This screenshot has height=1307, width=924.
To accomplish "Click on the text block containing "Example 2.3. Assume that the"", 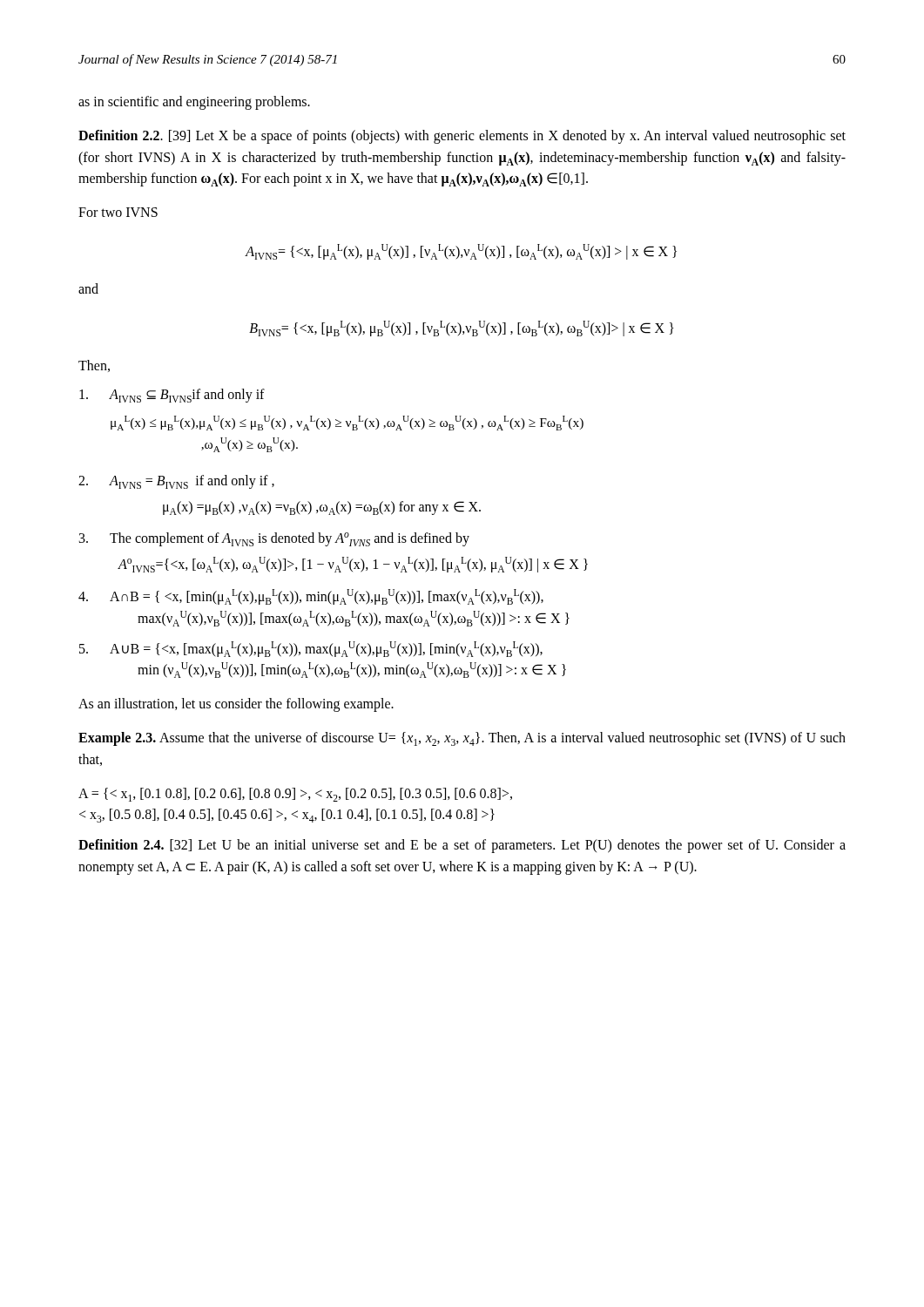I will pyautogui.click(x=462, y=748).
